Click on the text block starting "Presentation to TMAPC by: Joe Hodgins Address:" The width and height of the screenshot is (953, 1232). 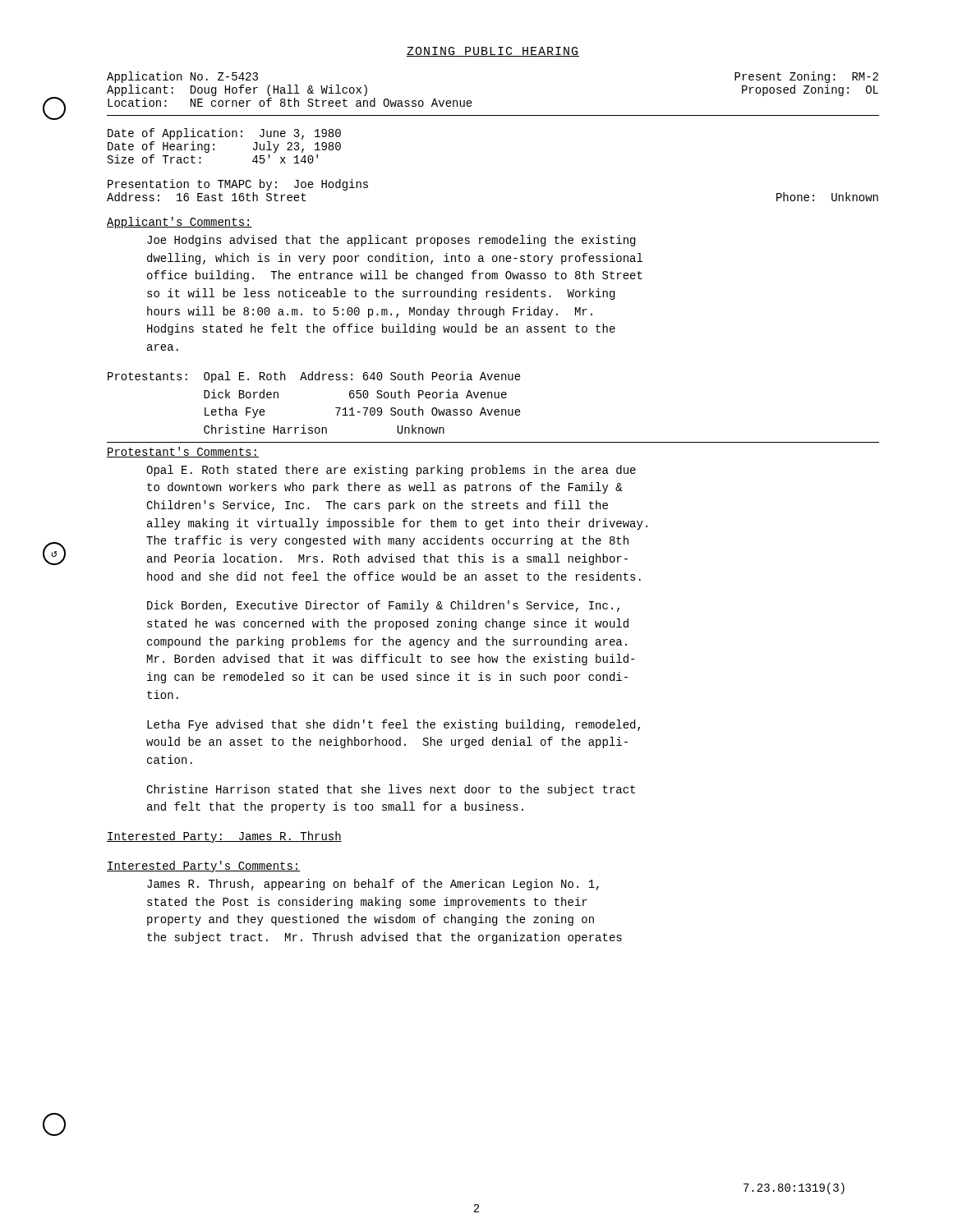[x=238, y=185]
